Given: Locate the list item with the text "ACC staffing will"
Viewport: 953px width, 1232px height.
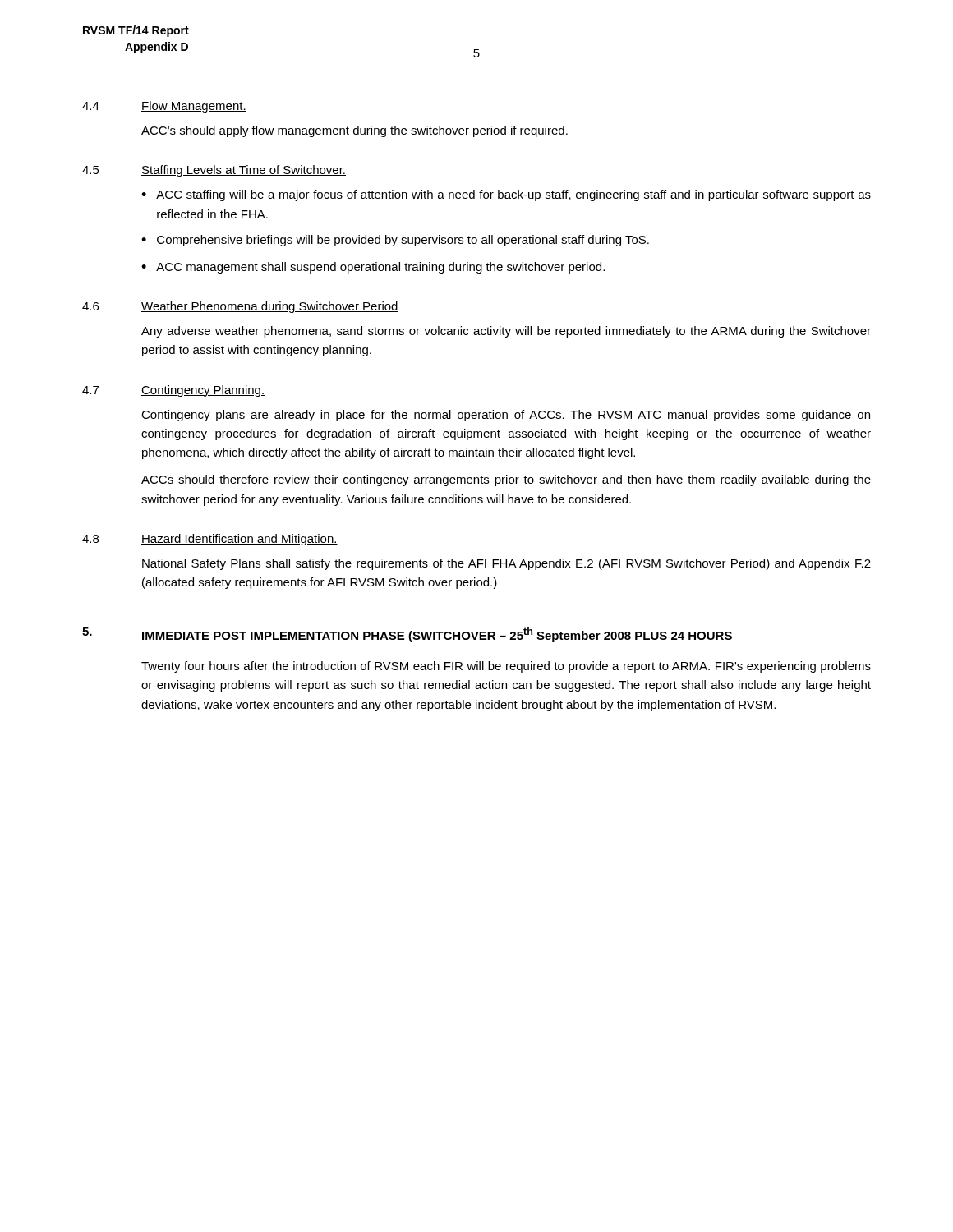Looking at the screenshot, I should pos(514,204).
